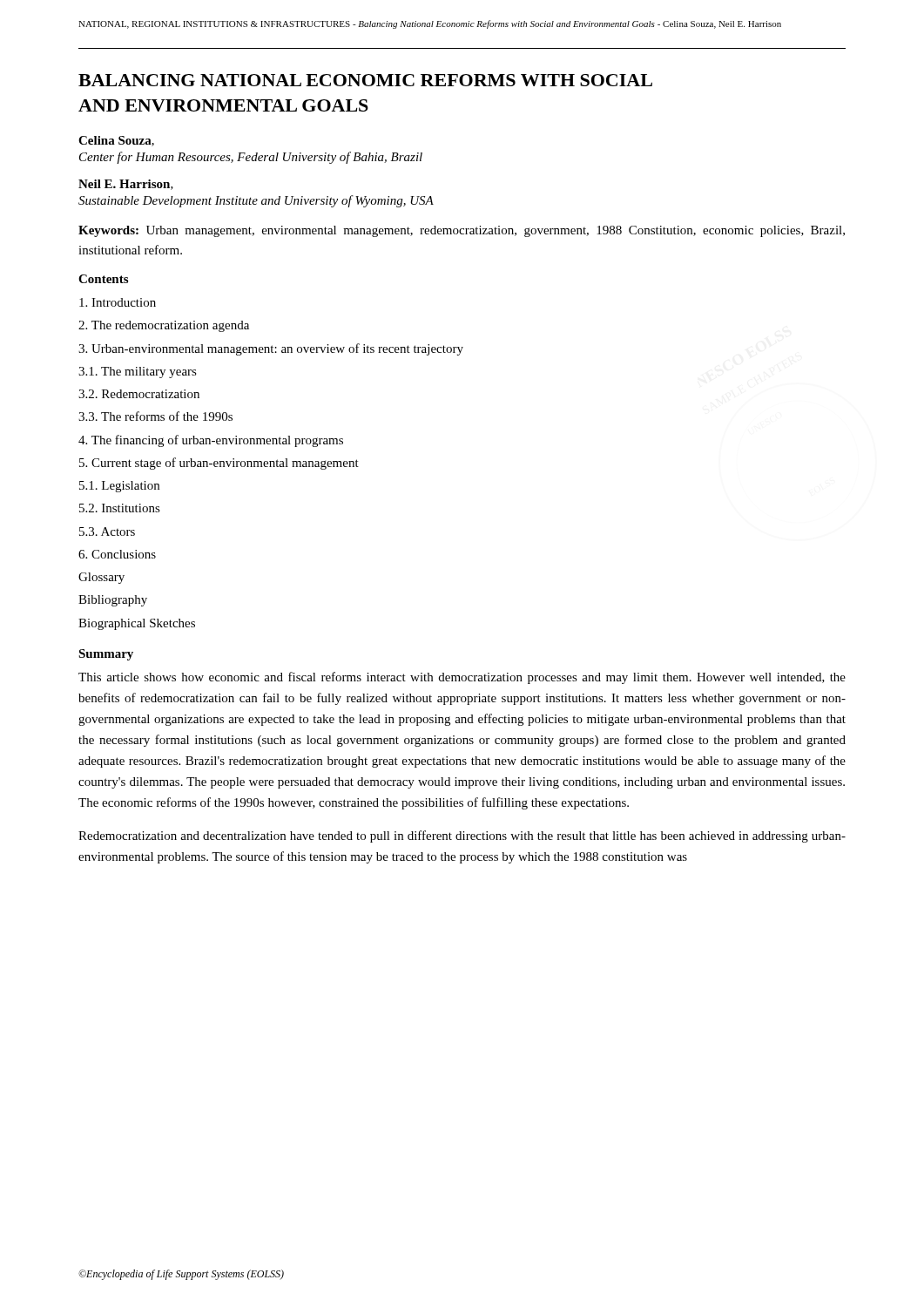Image resolution: width=924 pixels, height=1307 pixels.
Task: Click on the list item with the text "Biographical Sketches"
Action: pos(137,623)
